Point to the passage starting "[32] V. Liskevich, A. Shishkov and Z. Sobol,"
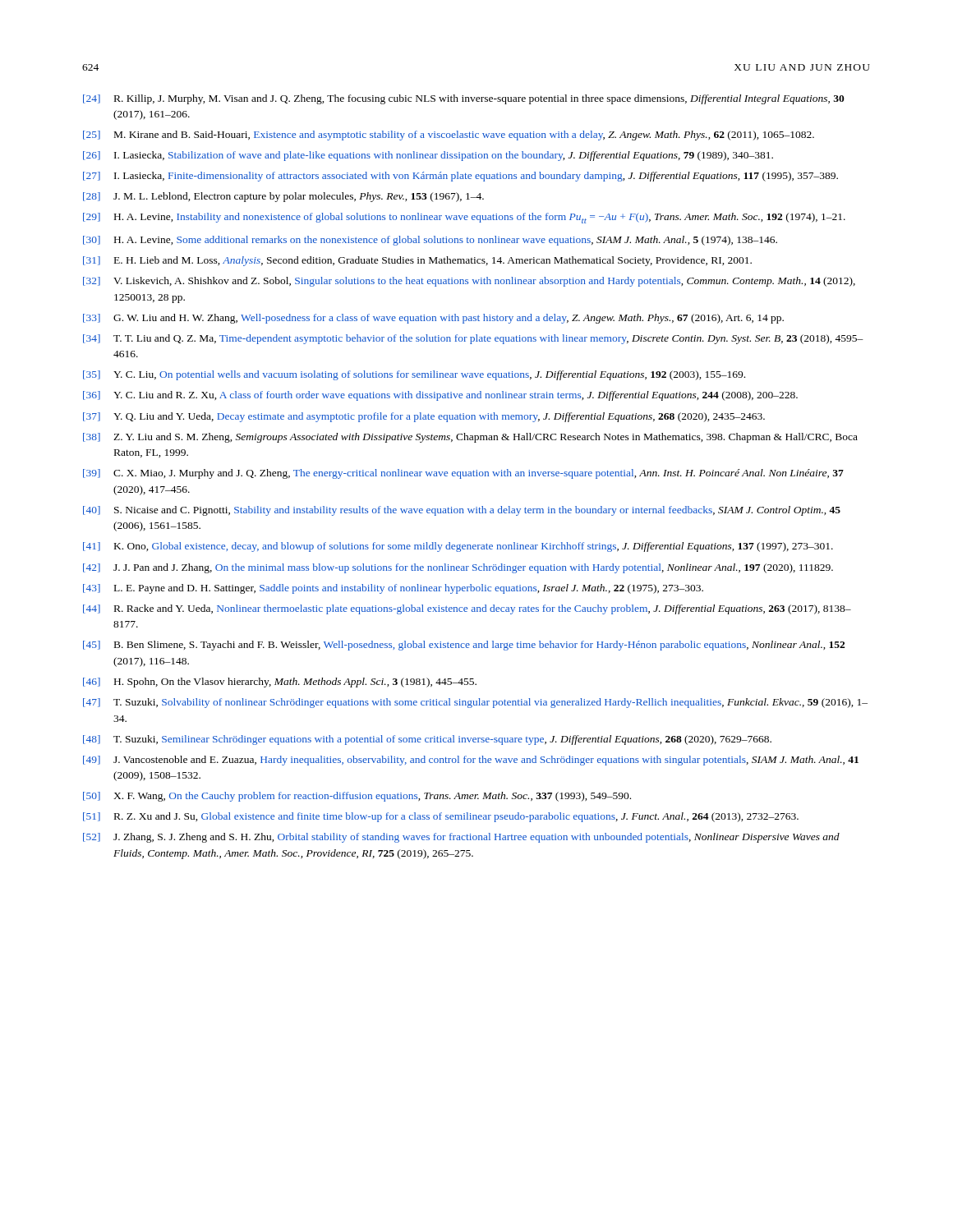Screen dimensions: 1232x953 click(x=476, y=289)
